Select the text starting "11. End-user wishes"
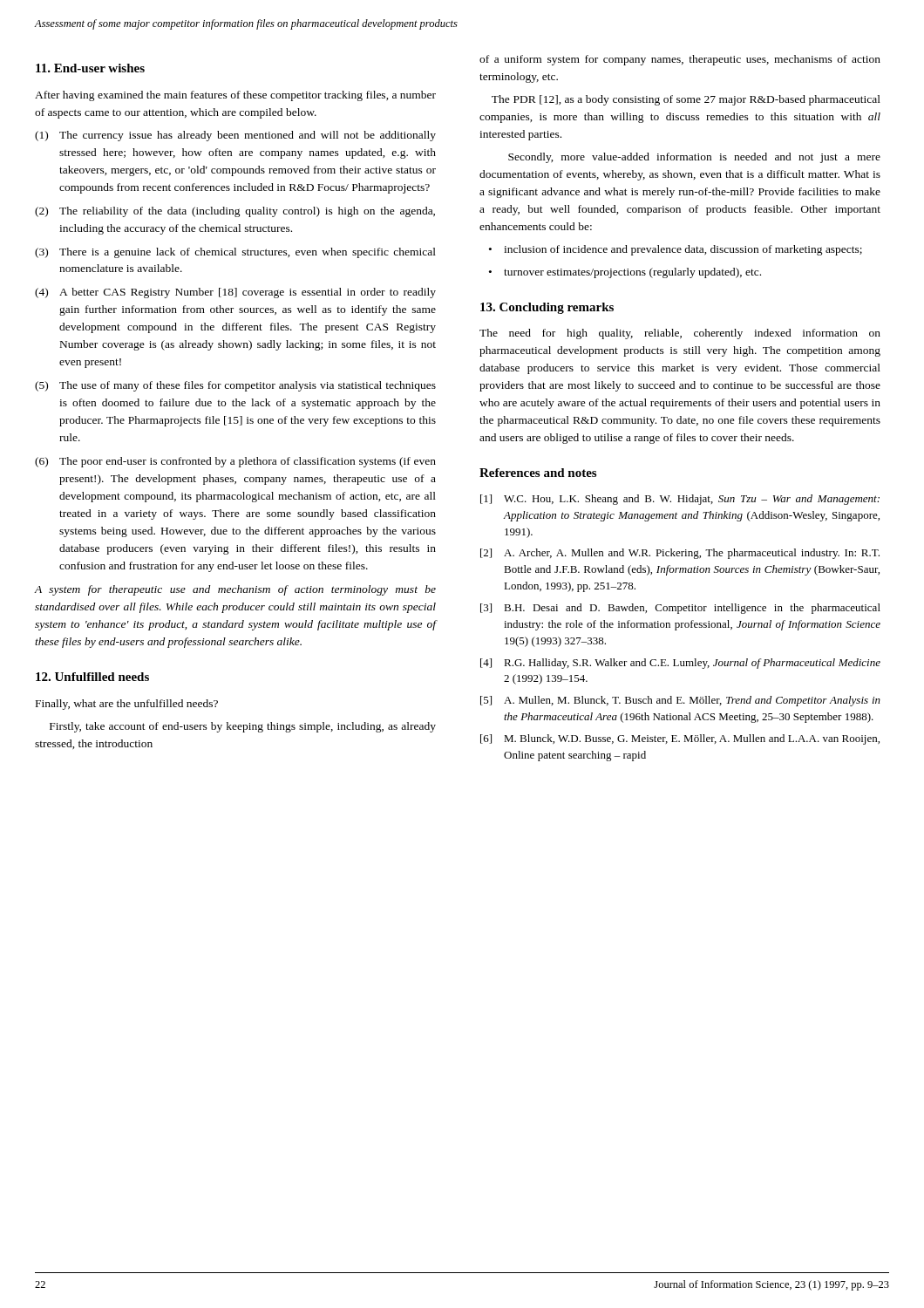This screenshot has width=924, height=1308. click(x=90, y=68)
